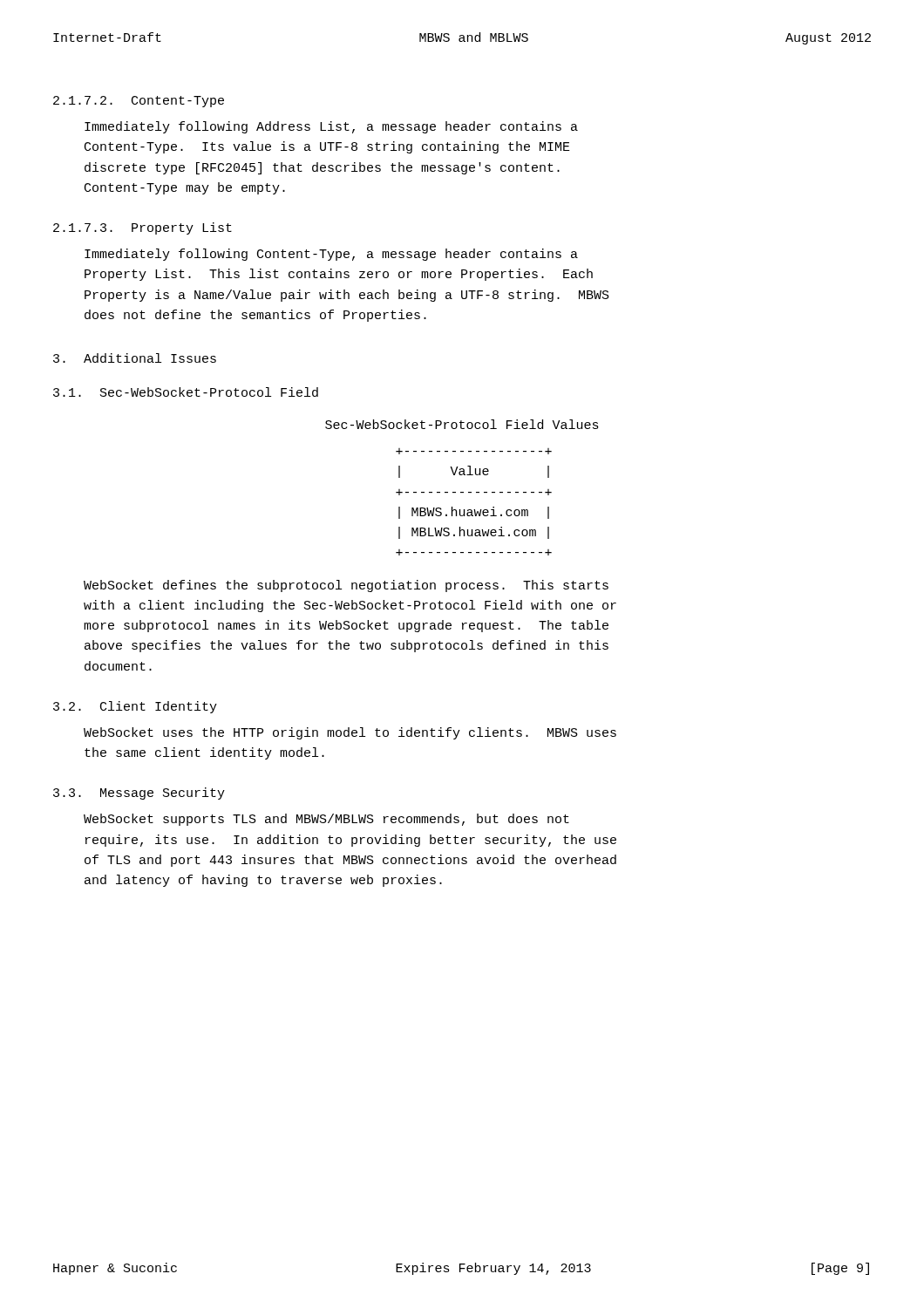Point to the block starting "3.1. Sec-WebSocket-Protocol Field"
Image resolution: width=924 pixels, height=1308 pixels.
click(x=186, y=394)
